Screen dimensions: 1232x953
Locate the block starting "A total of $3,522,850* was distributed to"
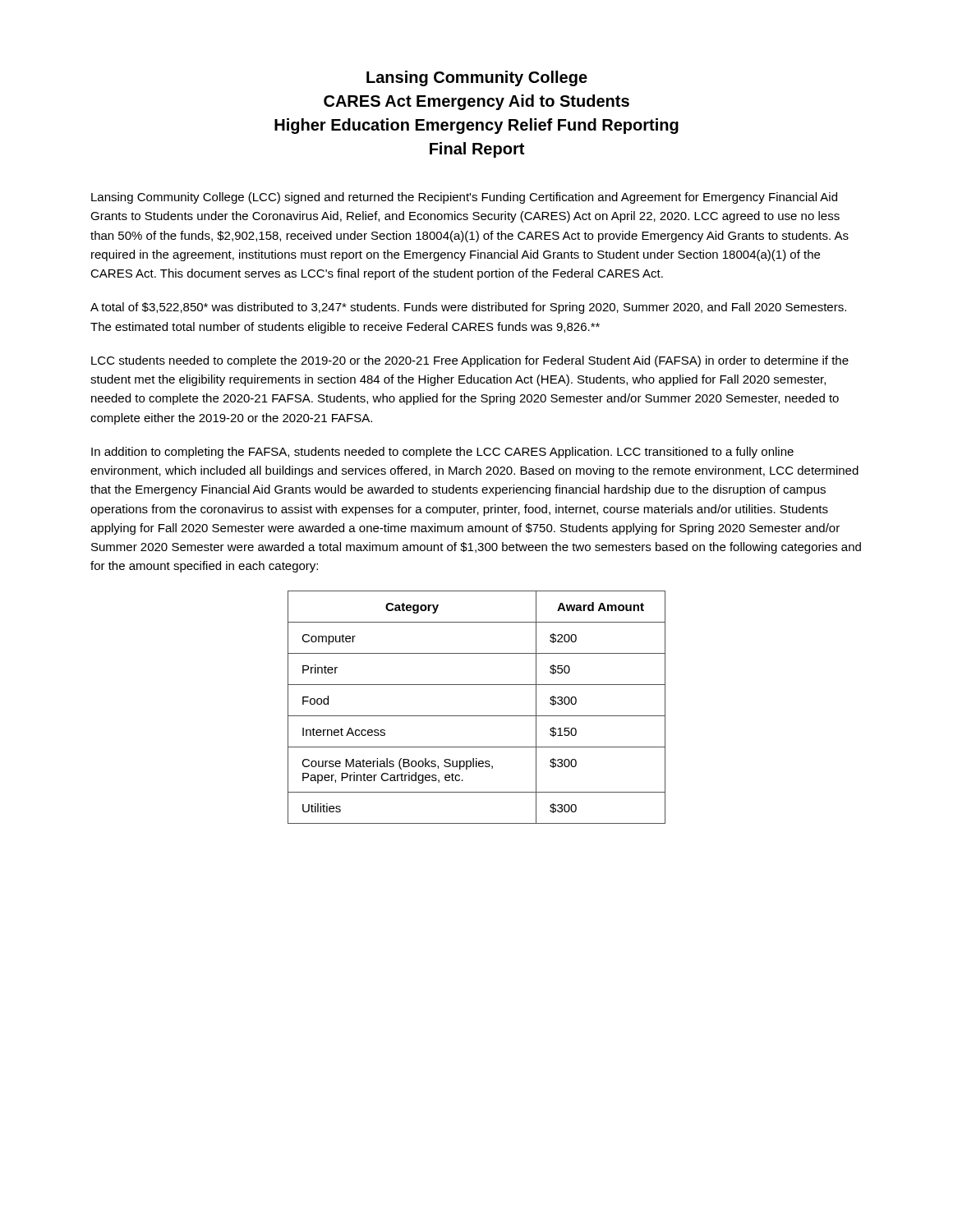coord(469,317)
